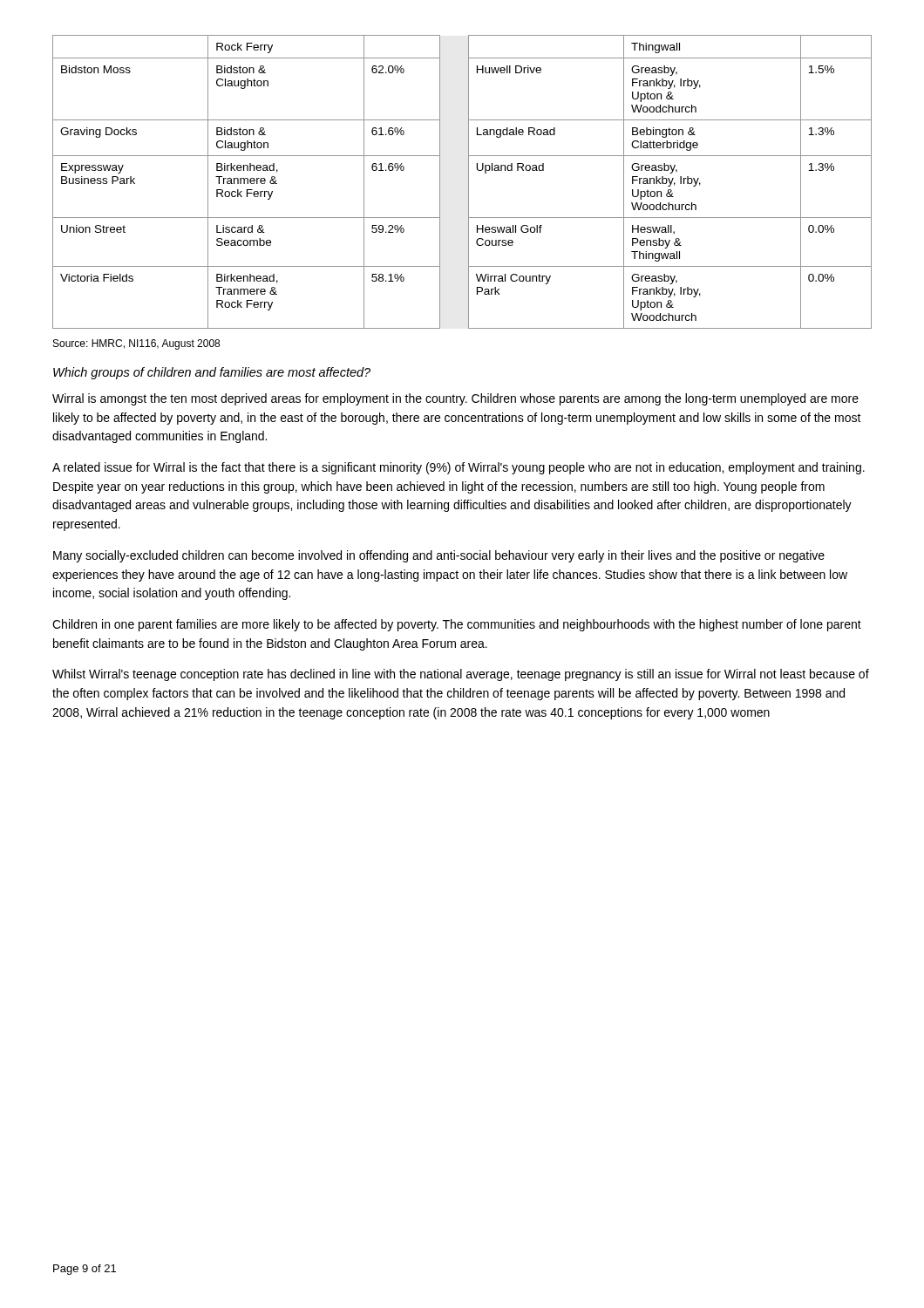
Task: Locate the text starting "A related issue for Wirral is the fact"
Action: [x=459, y=496]
